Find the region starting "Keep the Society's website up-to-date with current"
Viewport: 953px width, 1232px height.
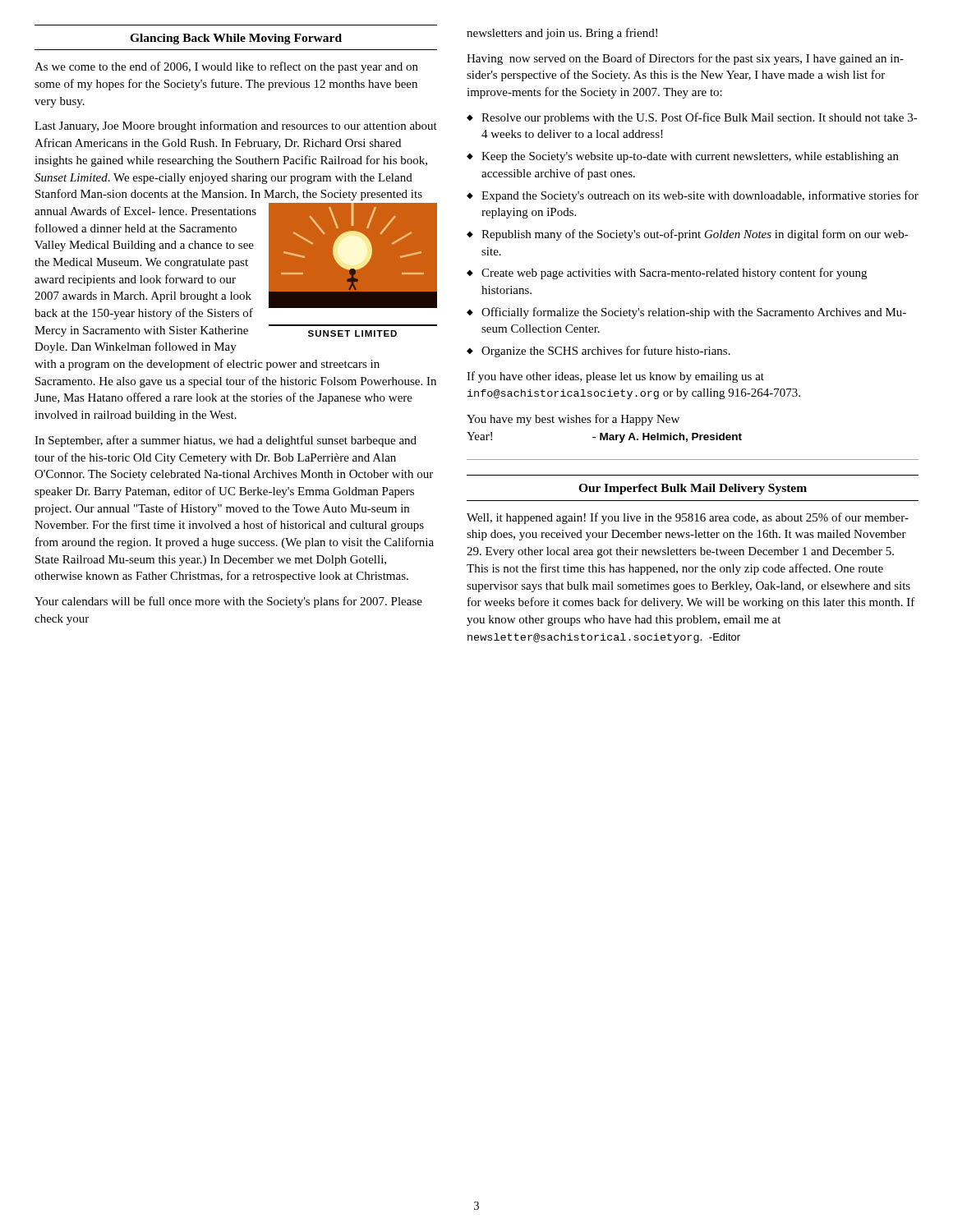click(690, 165)
